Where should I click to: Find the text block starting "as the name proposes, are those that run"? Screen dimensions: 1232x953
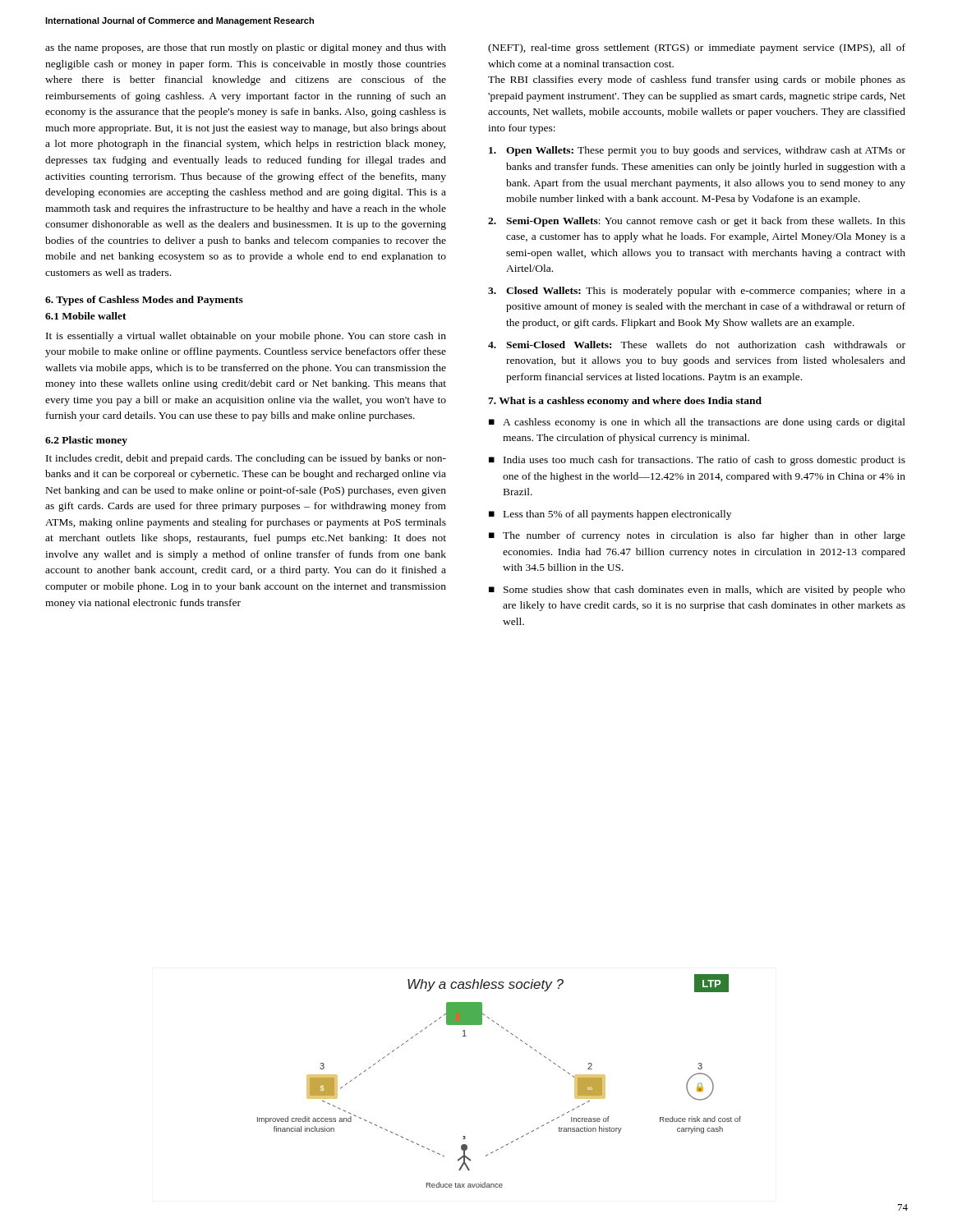(246, 160)
